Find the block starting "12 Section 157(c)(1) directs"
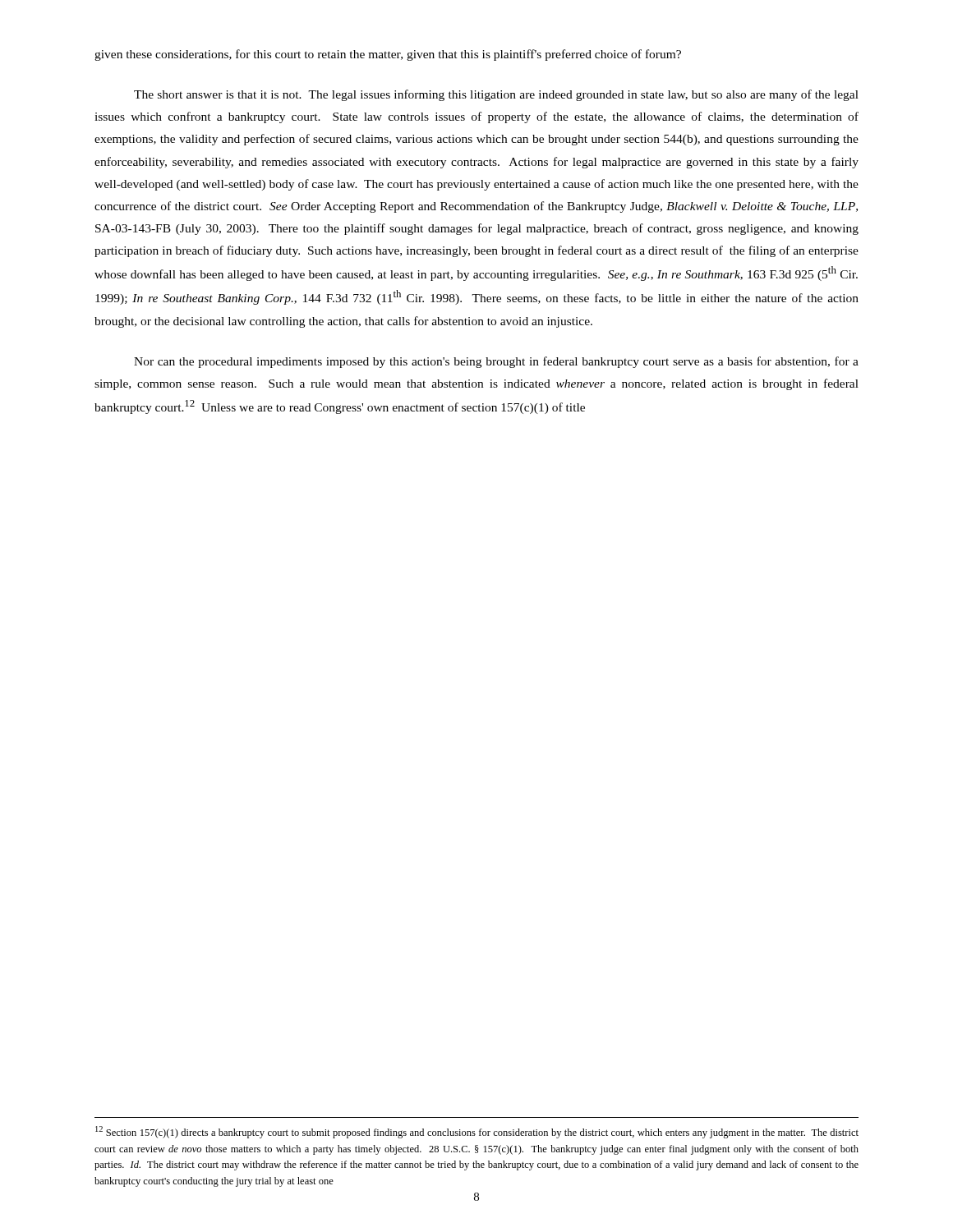Viewport: 953px width, 1232px height. (x=476, y=1156)
